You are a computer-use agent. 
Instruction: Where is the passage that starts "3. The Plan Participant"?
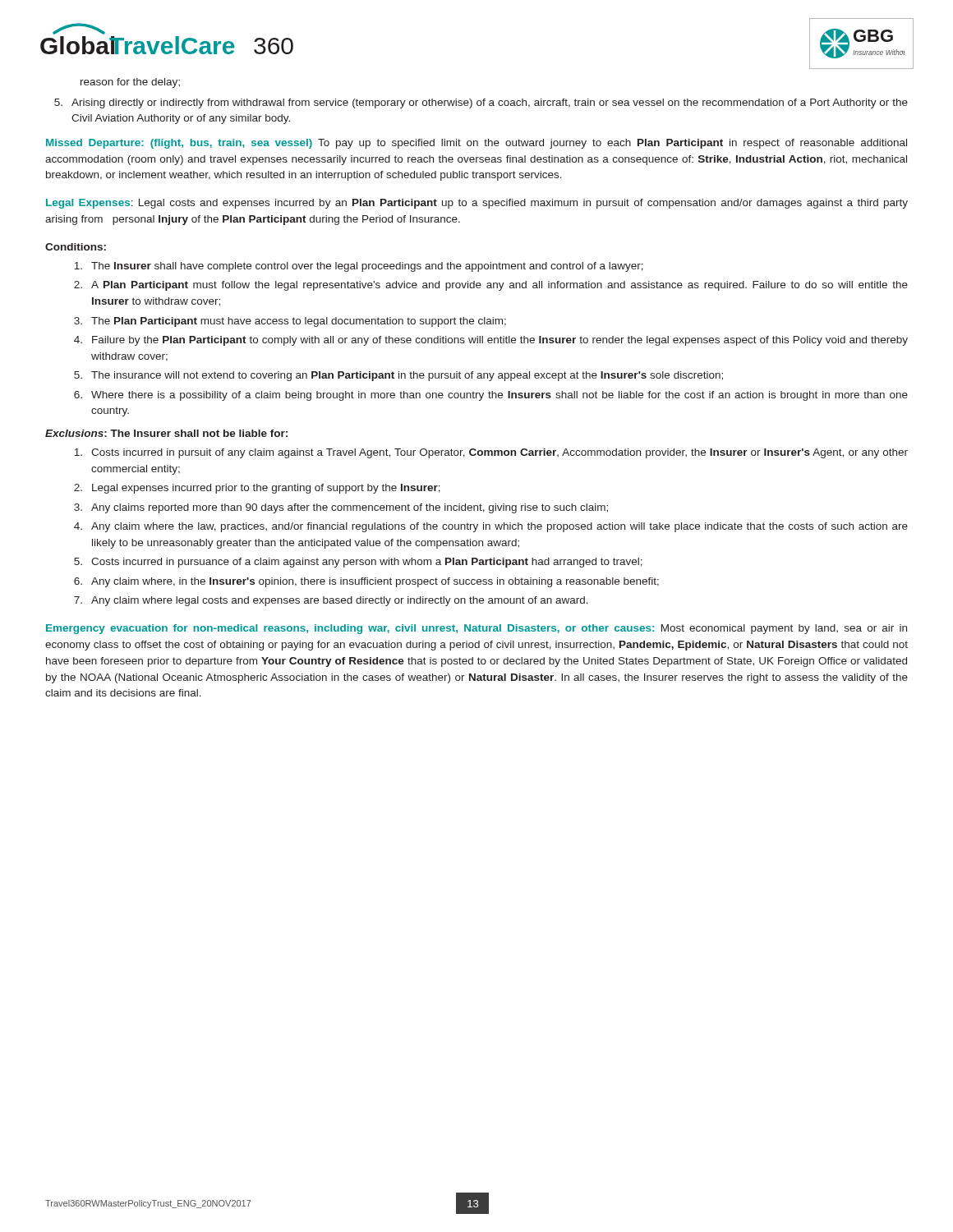[x=488, y=321]
